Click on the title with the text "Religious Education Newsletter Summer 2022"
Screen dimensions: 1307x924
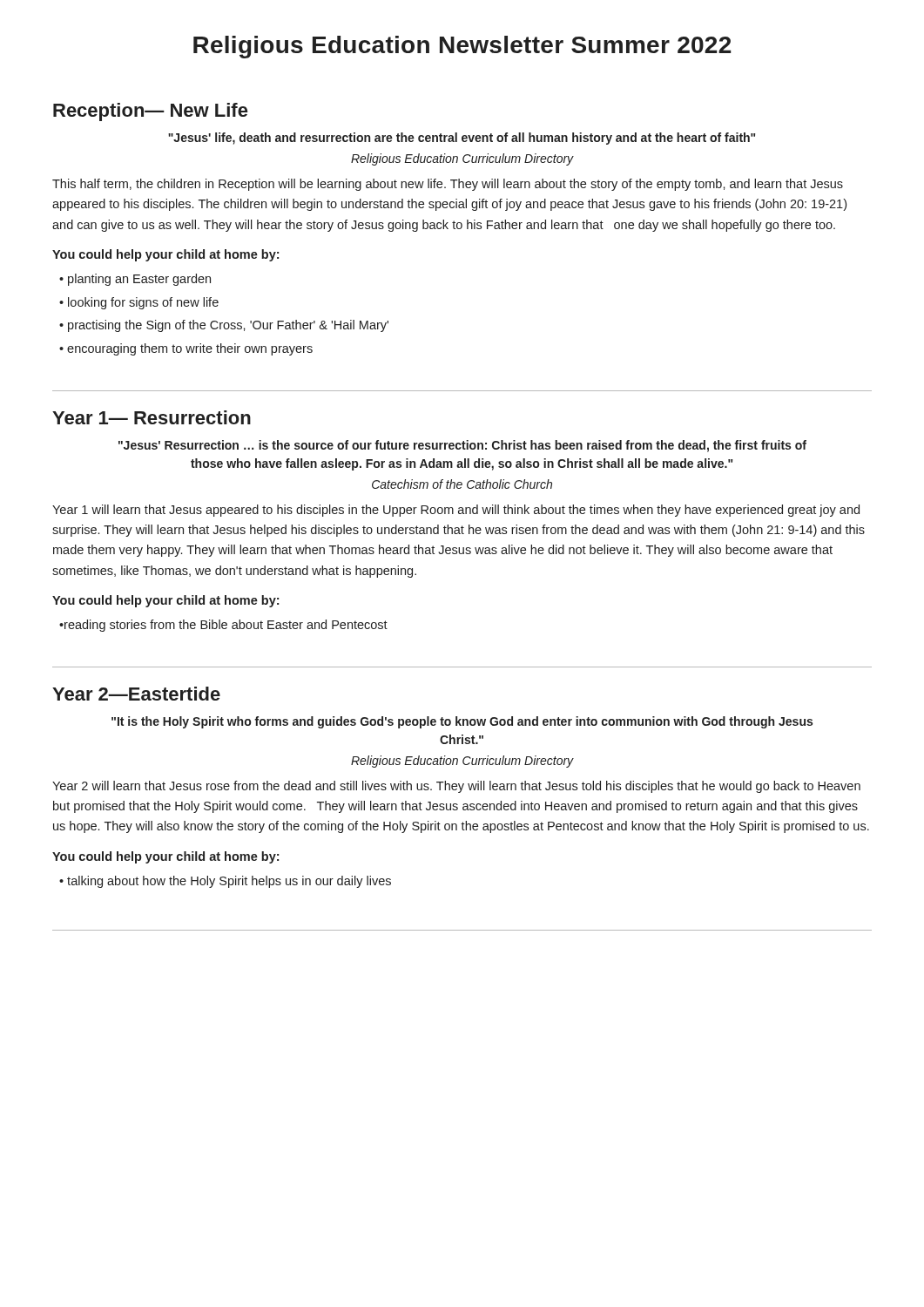pos(462,45)
